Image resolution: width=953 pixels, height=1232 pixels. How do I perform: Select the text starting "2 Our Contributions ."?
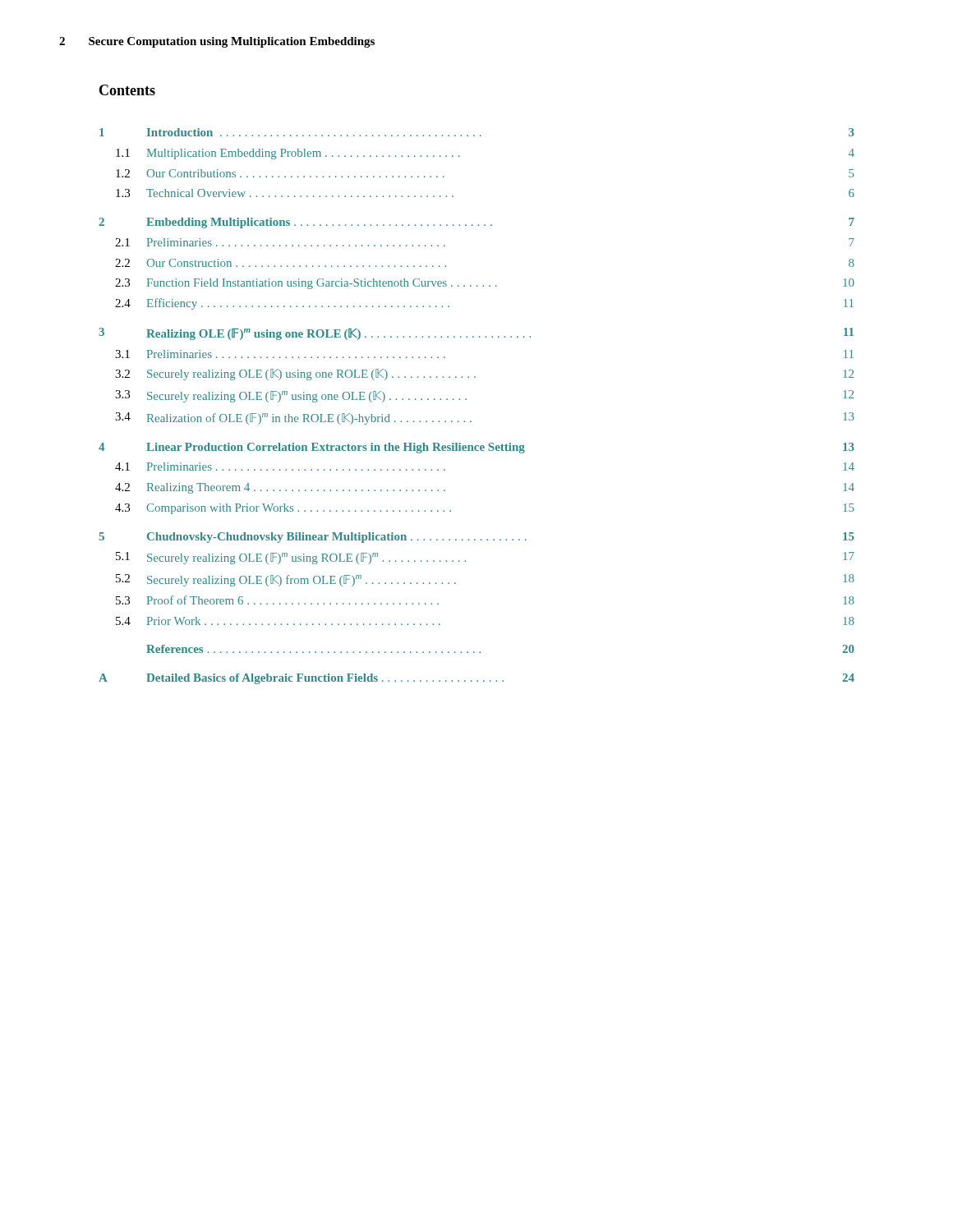click(x=190, y=173)
